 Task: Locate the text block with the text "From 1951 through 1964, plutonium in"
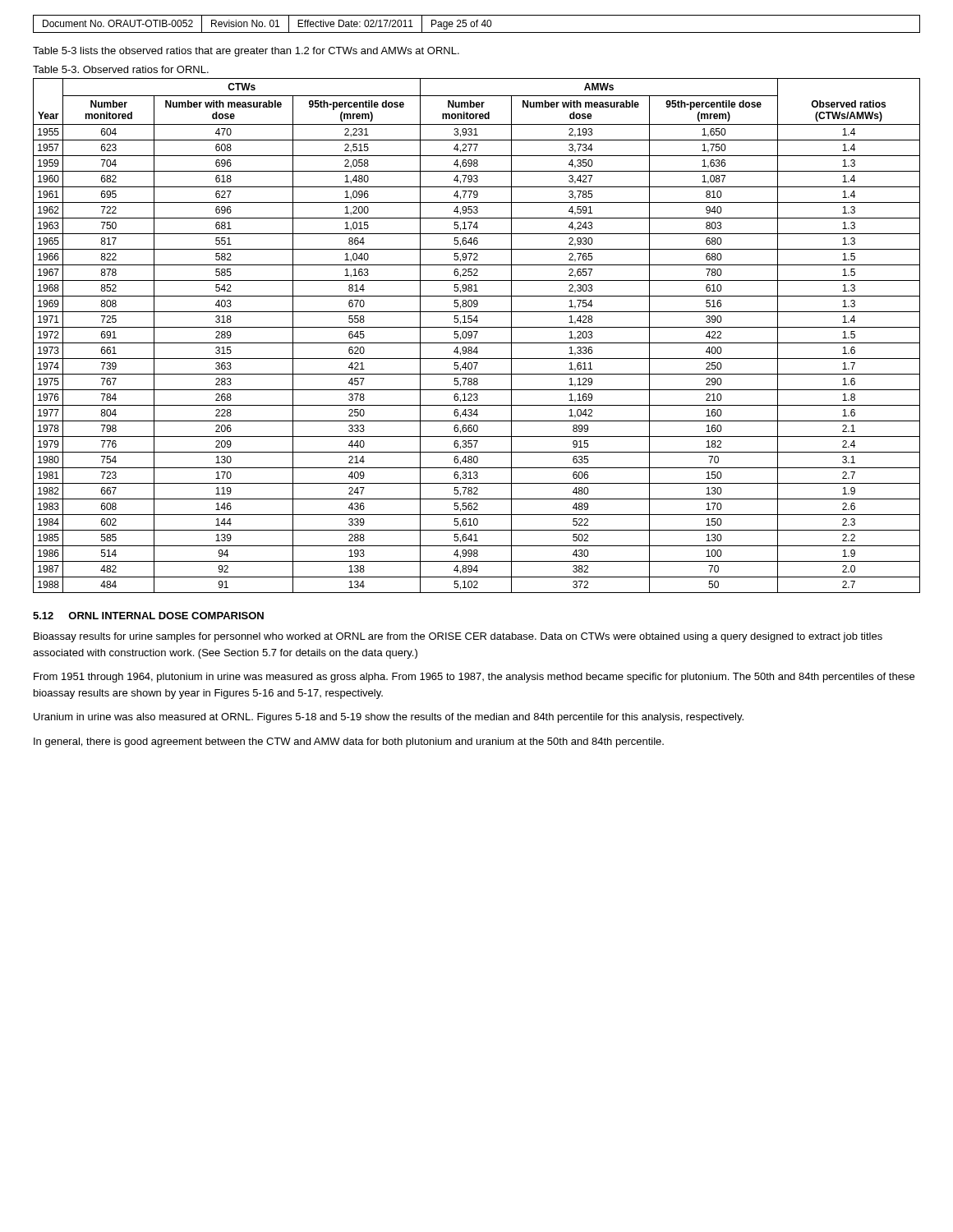tap(474, 684)
